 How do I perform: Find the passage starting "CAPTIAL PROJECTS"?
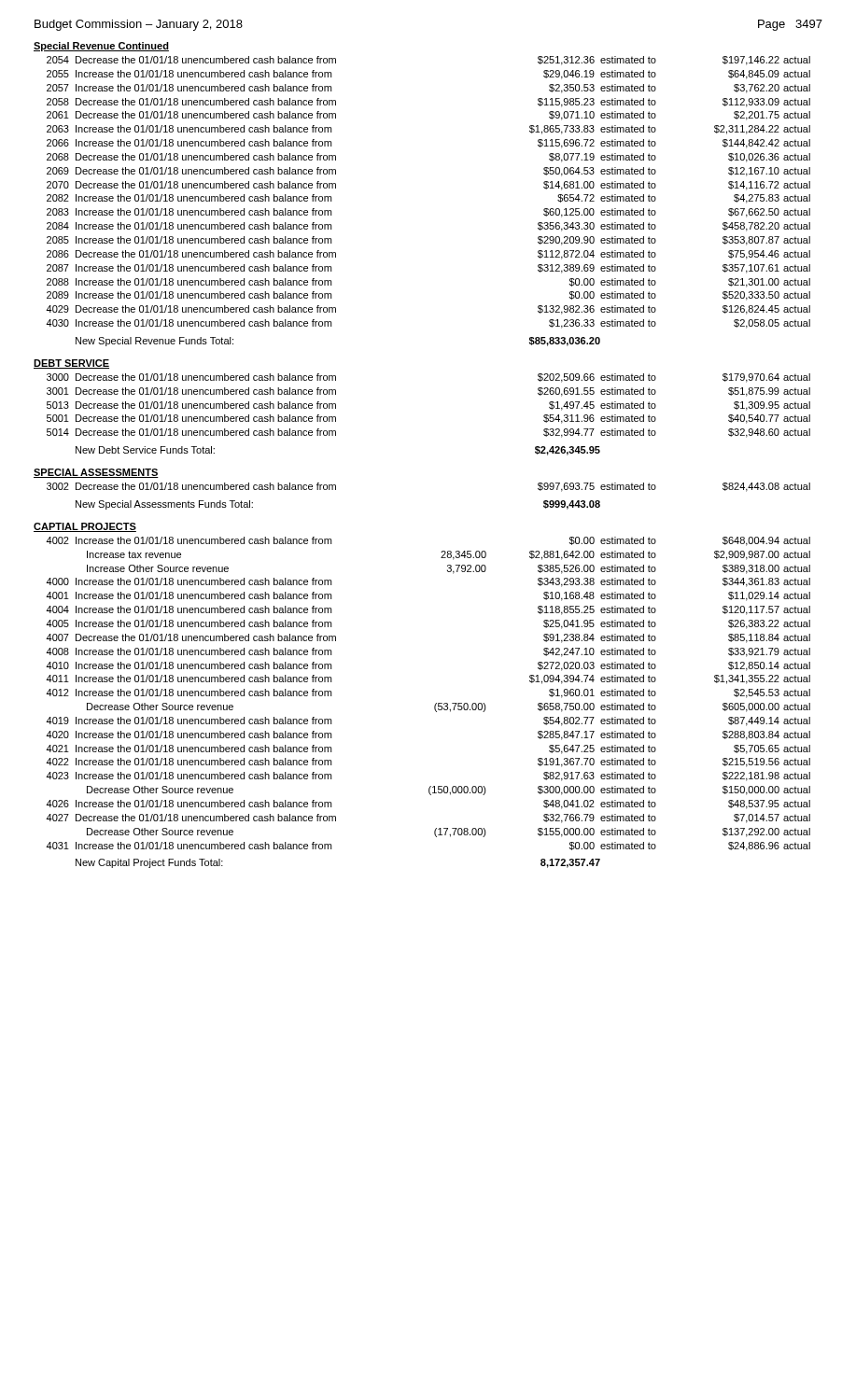[x=85, y=526]
